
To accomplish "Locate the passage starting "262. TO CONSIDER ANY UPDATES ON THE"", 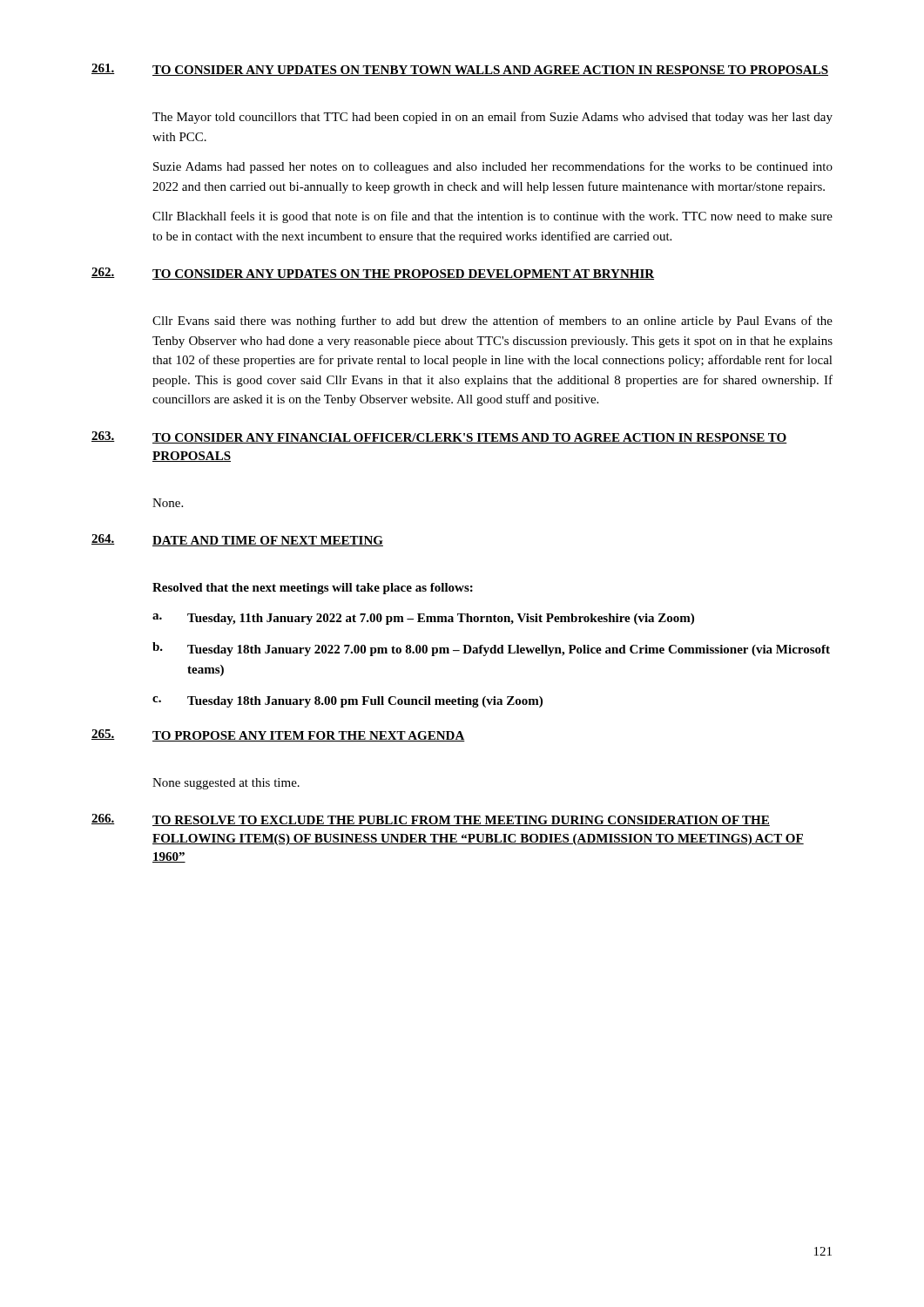I will 462,278.
